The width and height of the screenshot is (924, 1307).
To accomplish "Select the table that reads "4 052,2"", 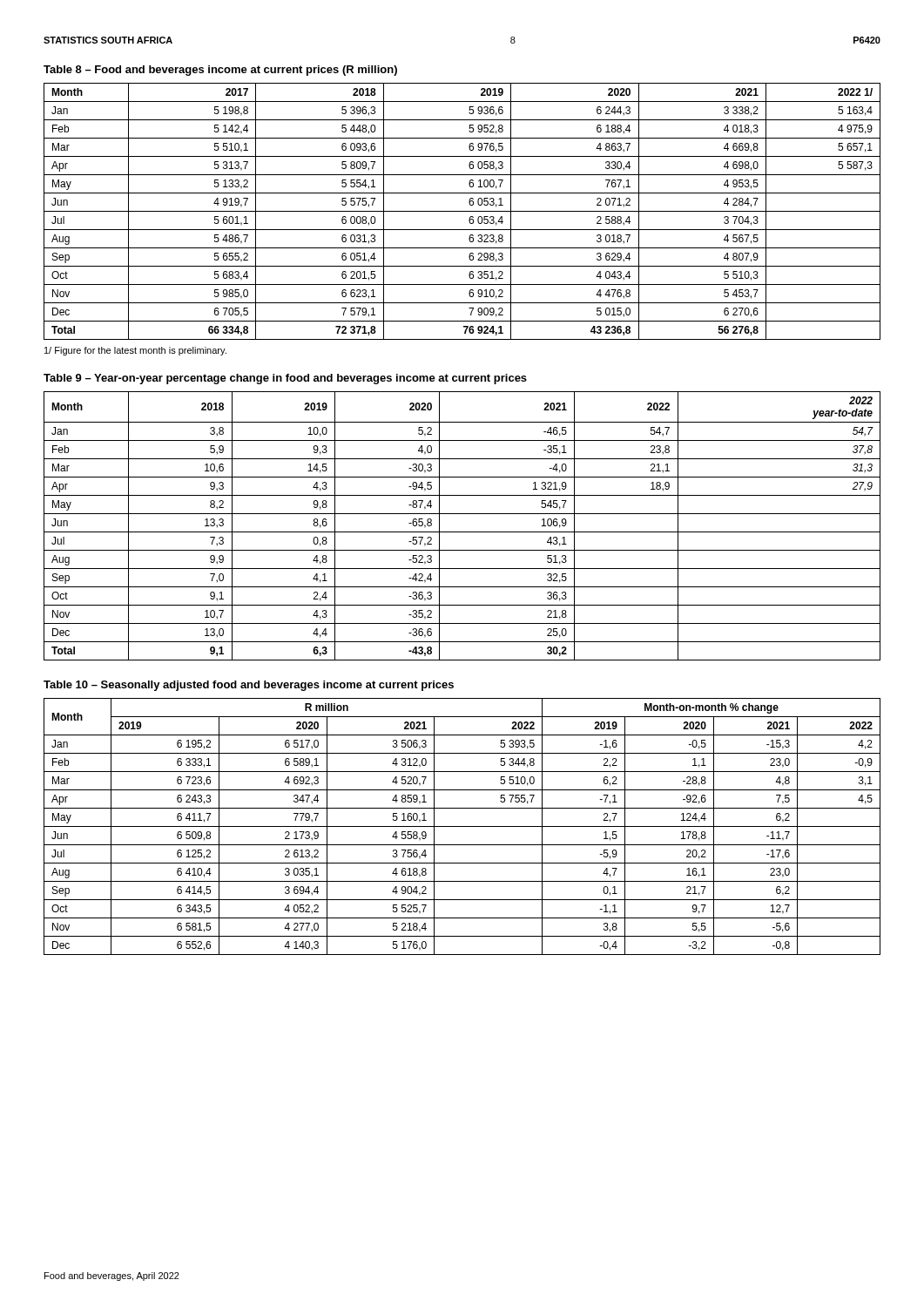I will [x=462, y=826].
